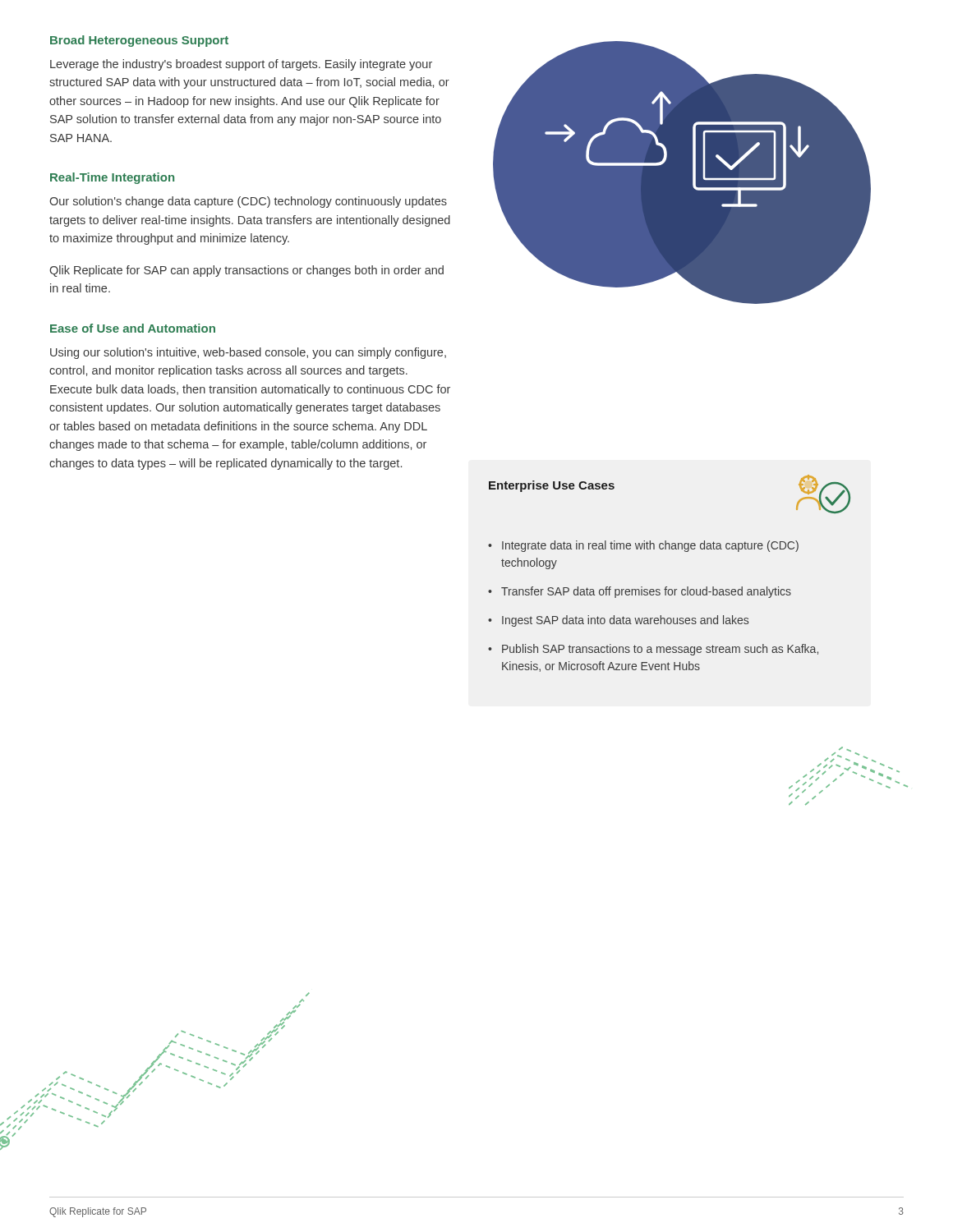Locate the section header that reads "Broad Heterogeneous Support"
953x1232 pixels.
click(x=139, y=40)
